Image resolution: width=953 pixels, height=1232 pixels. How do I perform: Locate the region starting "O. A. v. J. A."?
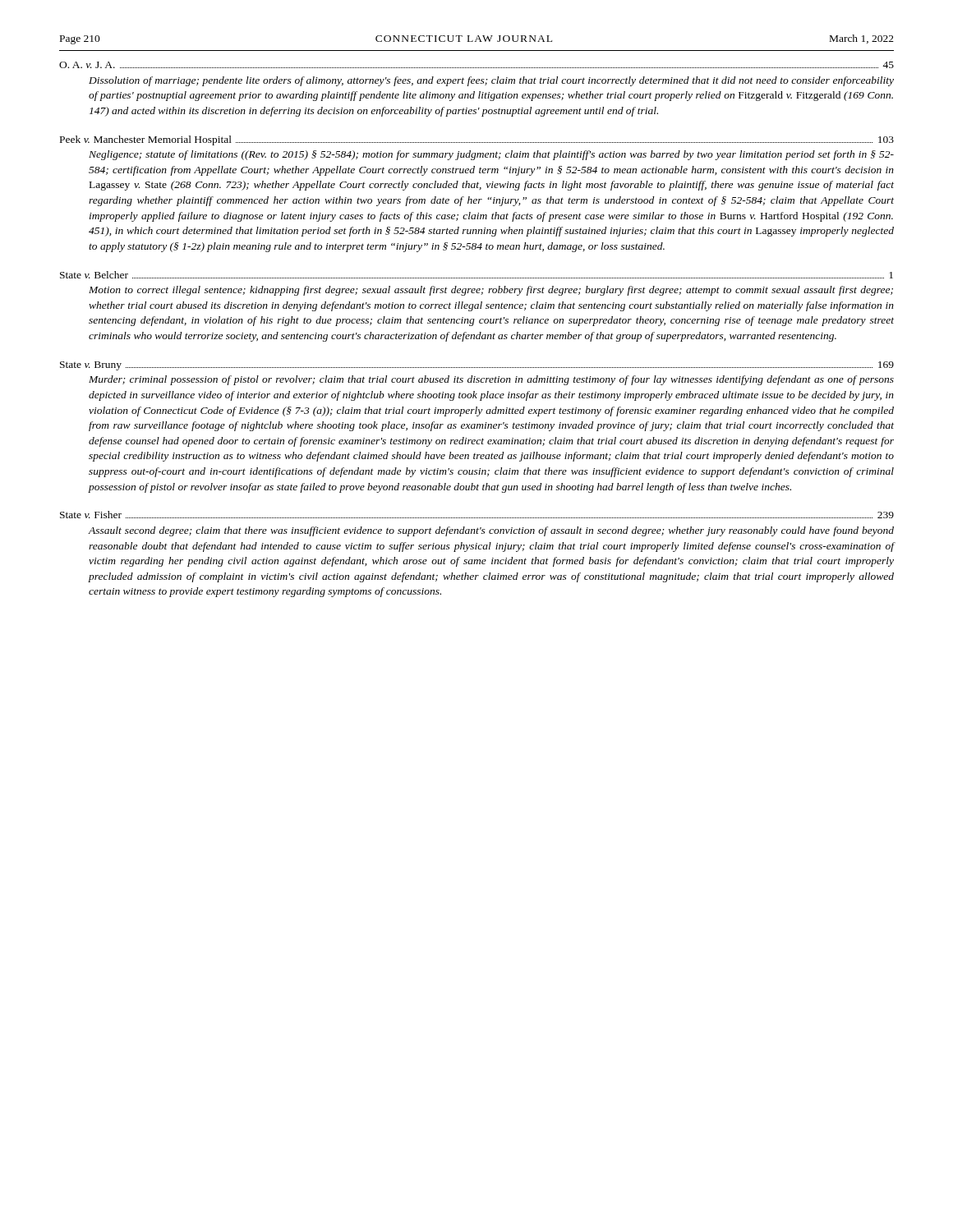pyautogui.click(x=476, y=88)
